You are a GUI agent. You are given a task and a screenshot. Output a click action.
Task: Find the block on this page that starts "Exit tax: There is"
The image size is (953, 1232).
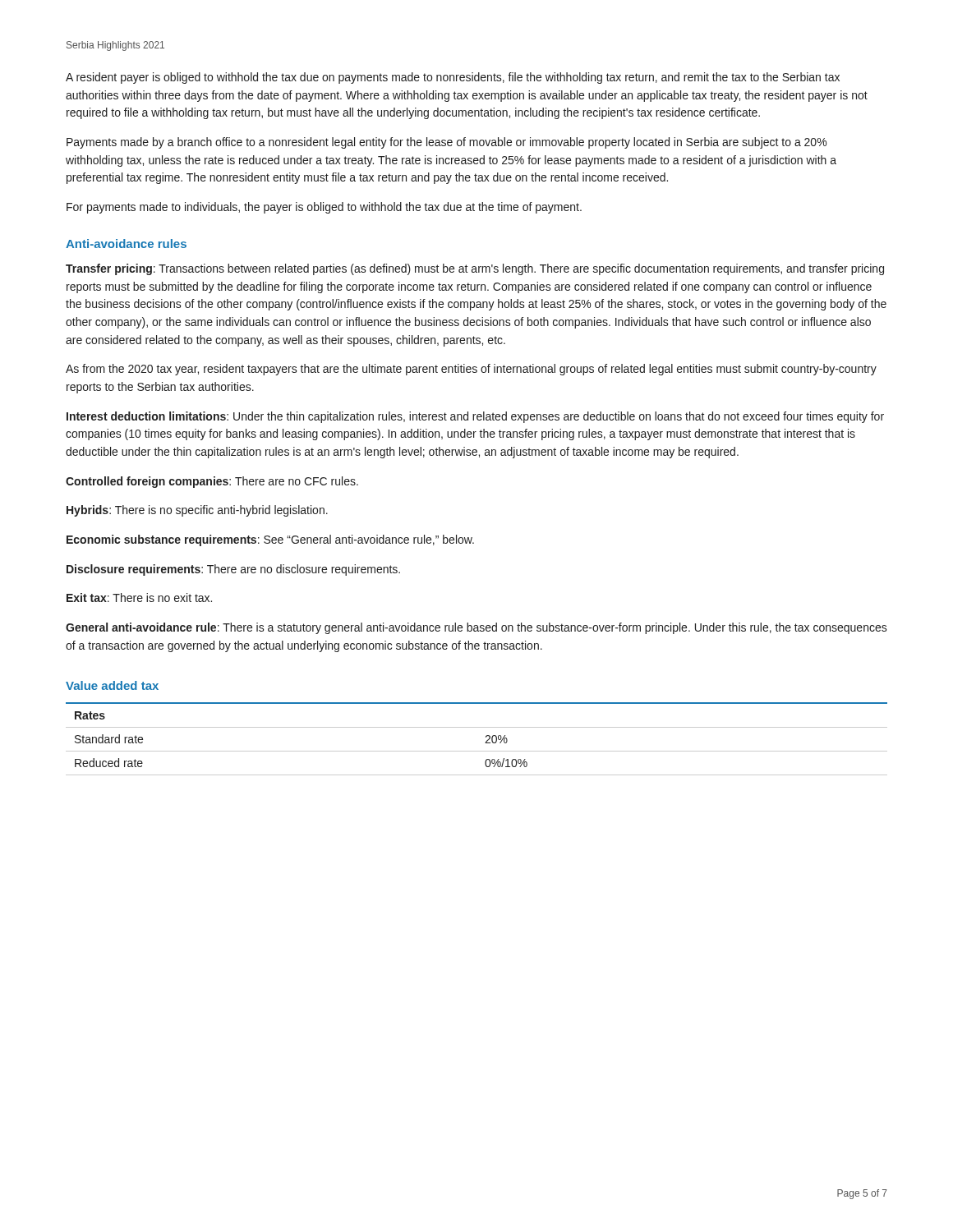139,598
